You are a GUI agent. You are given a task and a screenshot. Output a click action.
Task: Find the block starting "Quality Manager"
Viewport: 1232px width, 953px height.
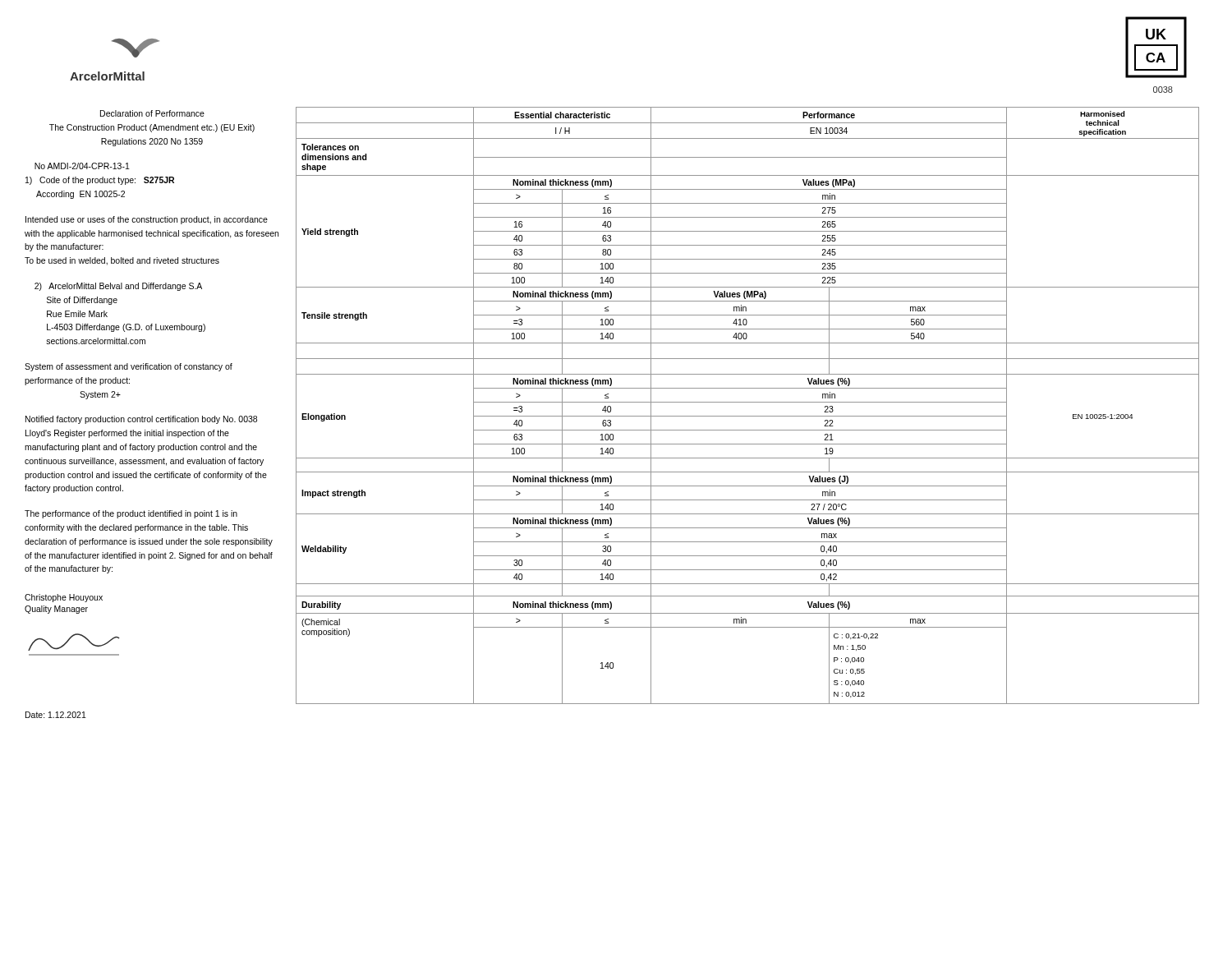click(x=56, y=609)
